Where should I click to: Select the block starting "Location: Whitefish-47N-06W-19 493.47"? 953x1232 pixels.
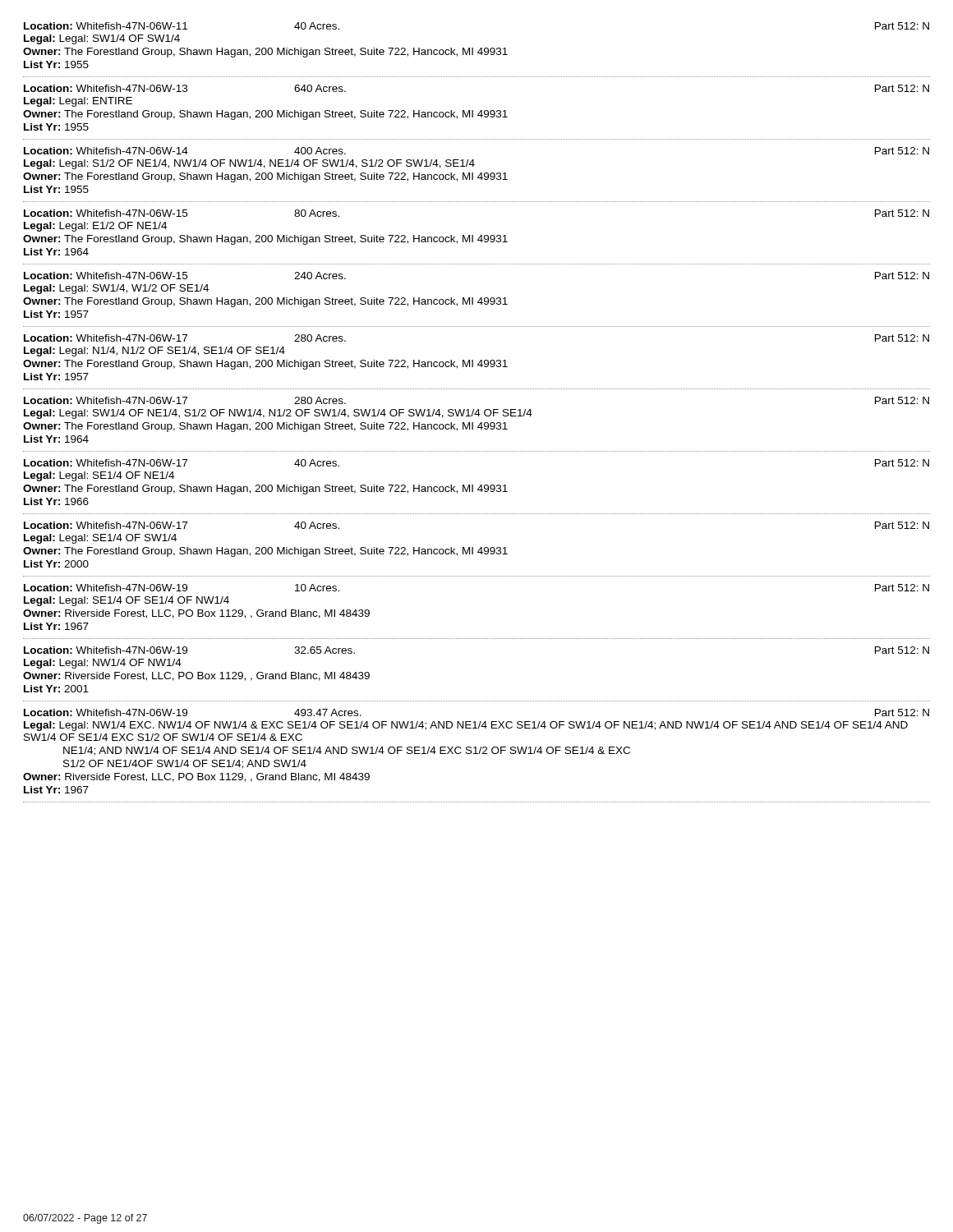pos(476,751)
